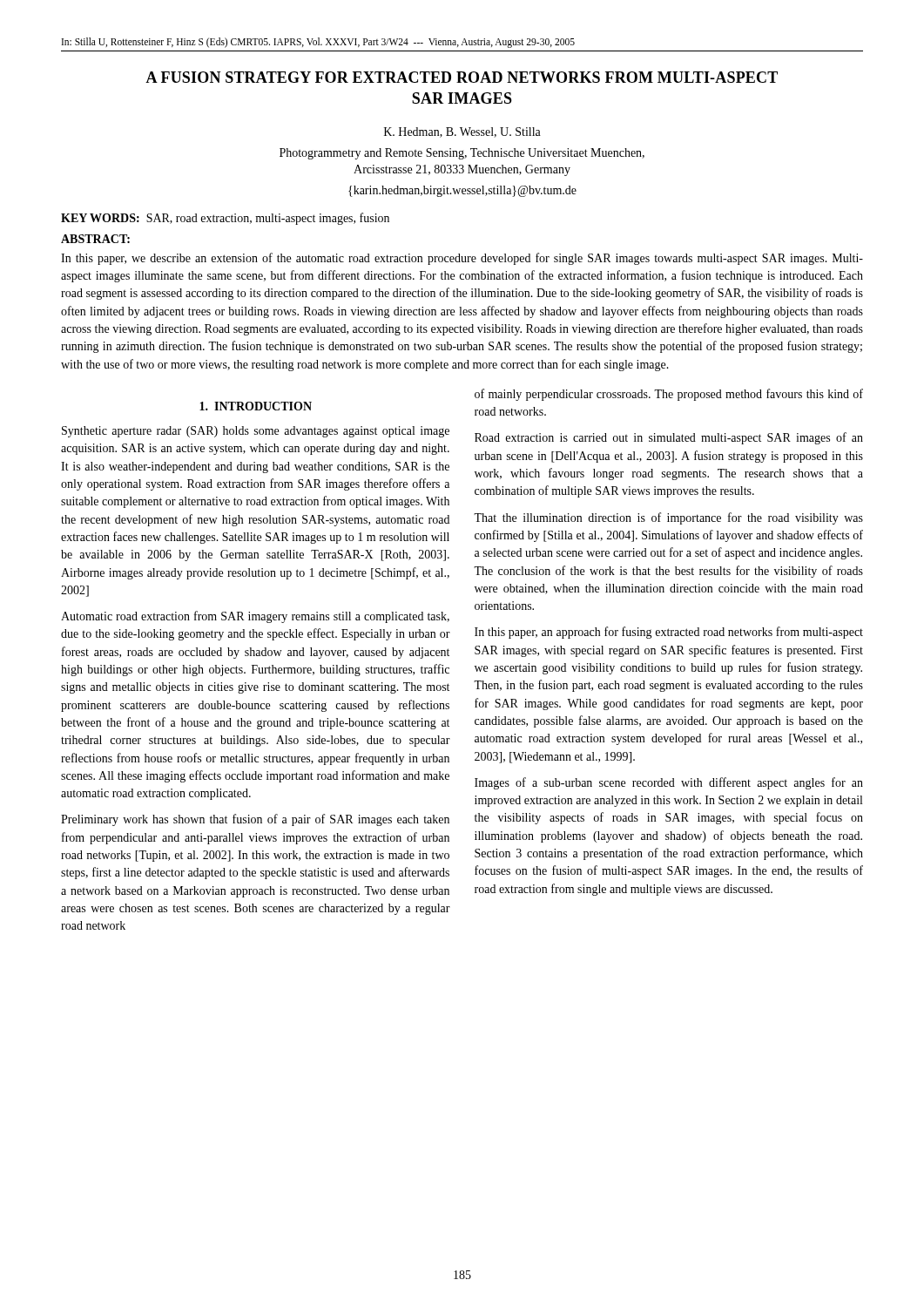Select the region starting "K. Hedman, B. Wessel, U. Stilla"

462,132
